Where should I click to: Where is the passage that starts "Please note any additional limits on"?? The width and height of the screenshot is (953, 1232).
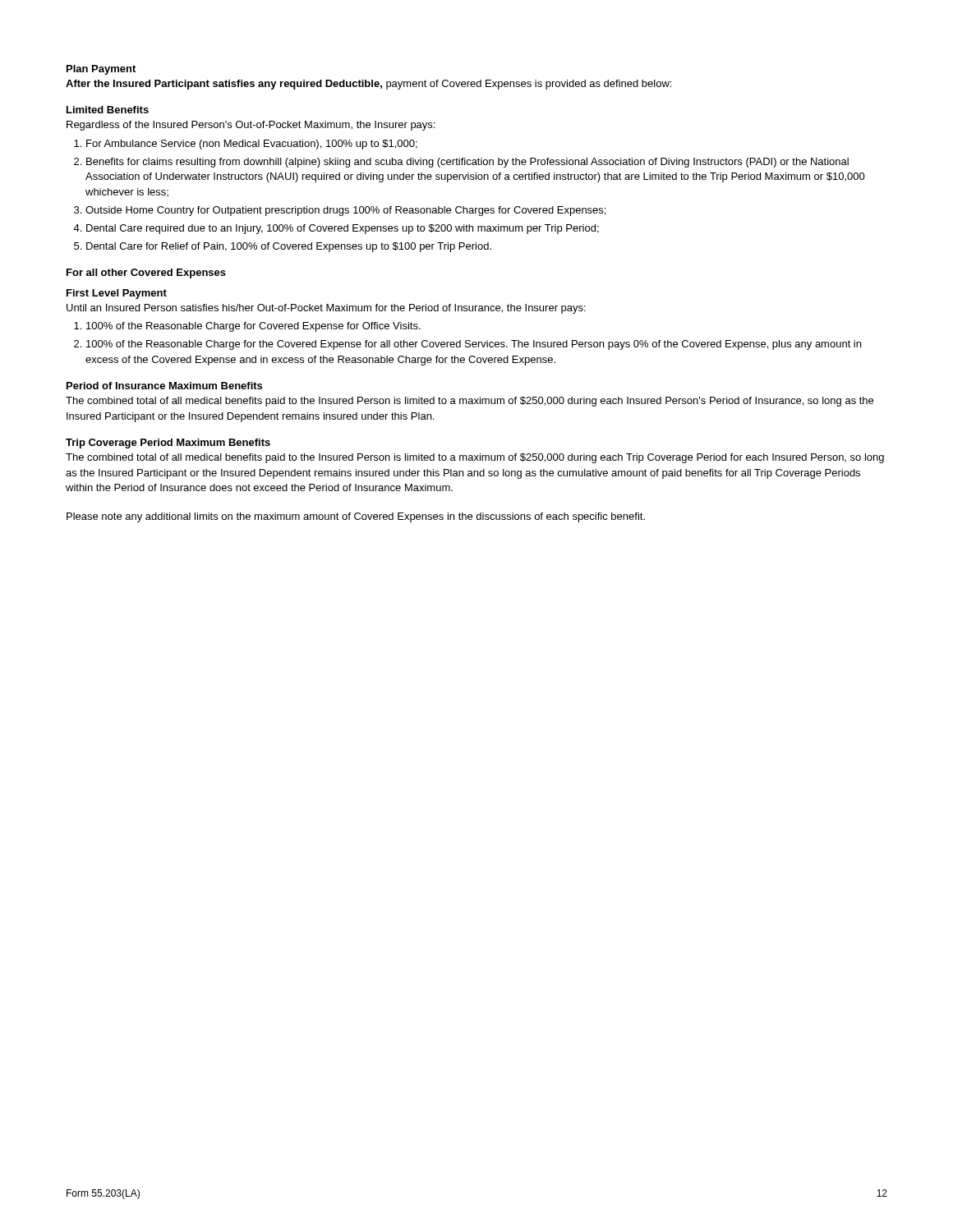[356, 516]
